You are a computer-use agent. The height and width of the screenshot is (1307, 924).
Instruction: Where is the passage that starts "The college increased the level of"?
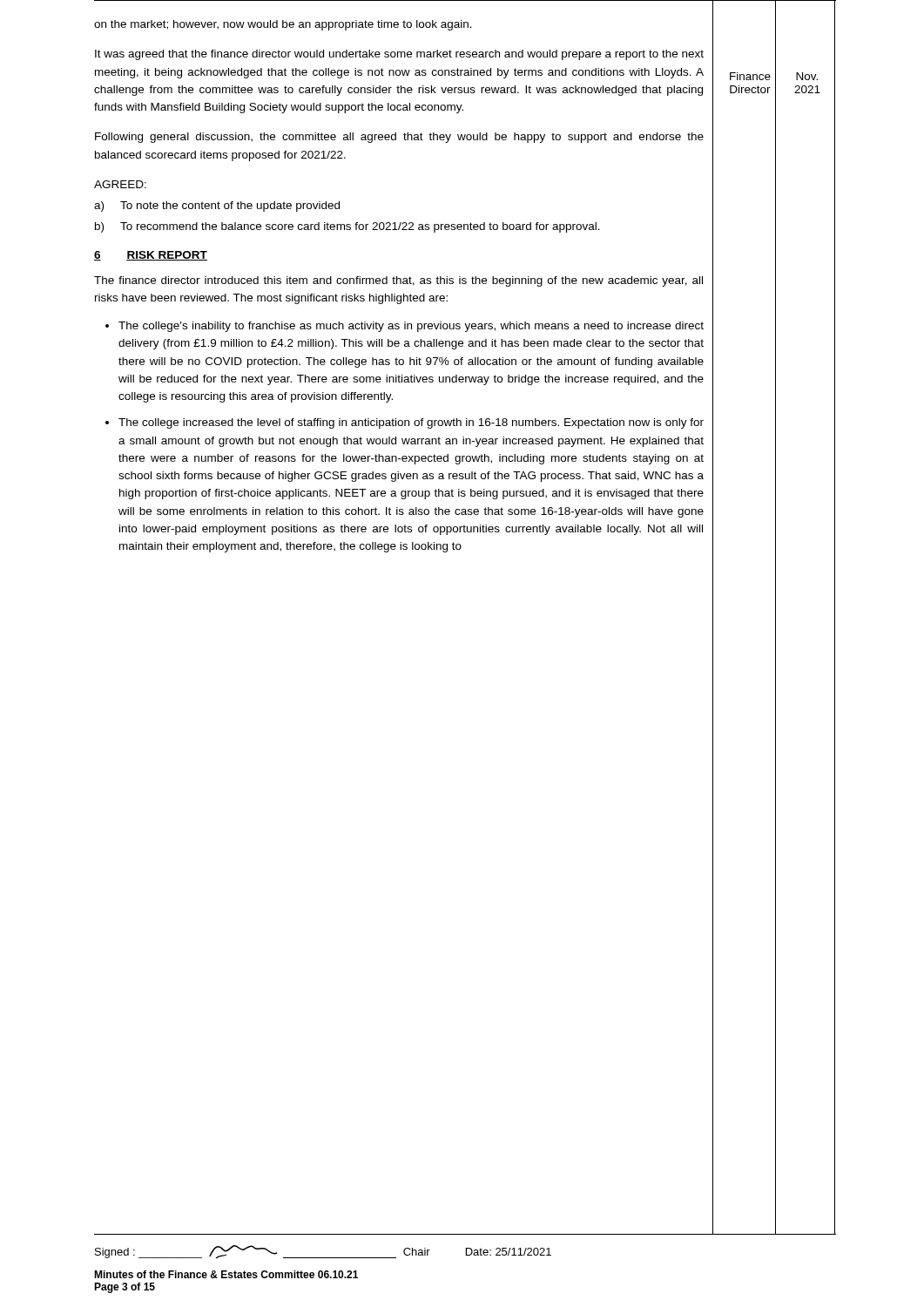(411, 484)
